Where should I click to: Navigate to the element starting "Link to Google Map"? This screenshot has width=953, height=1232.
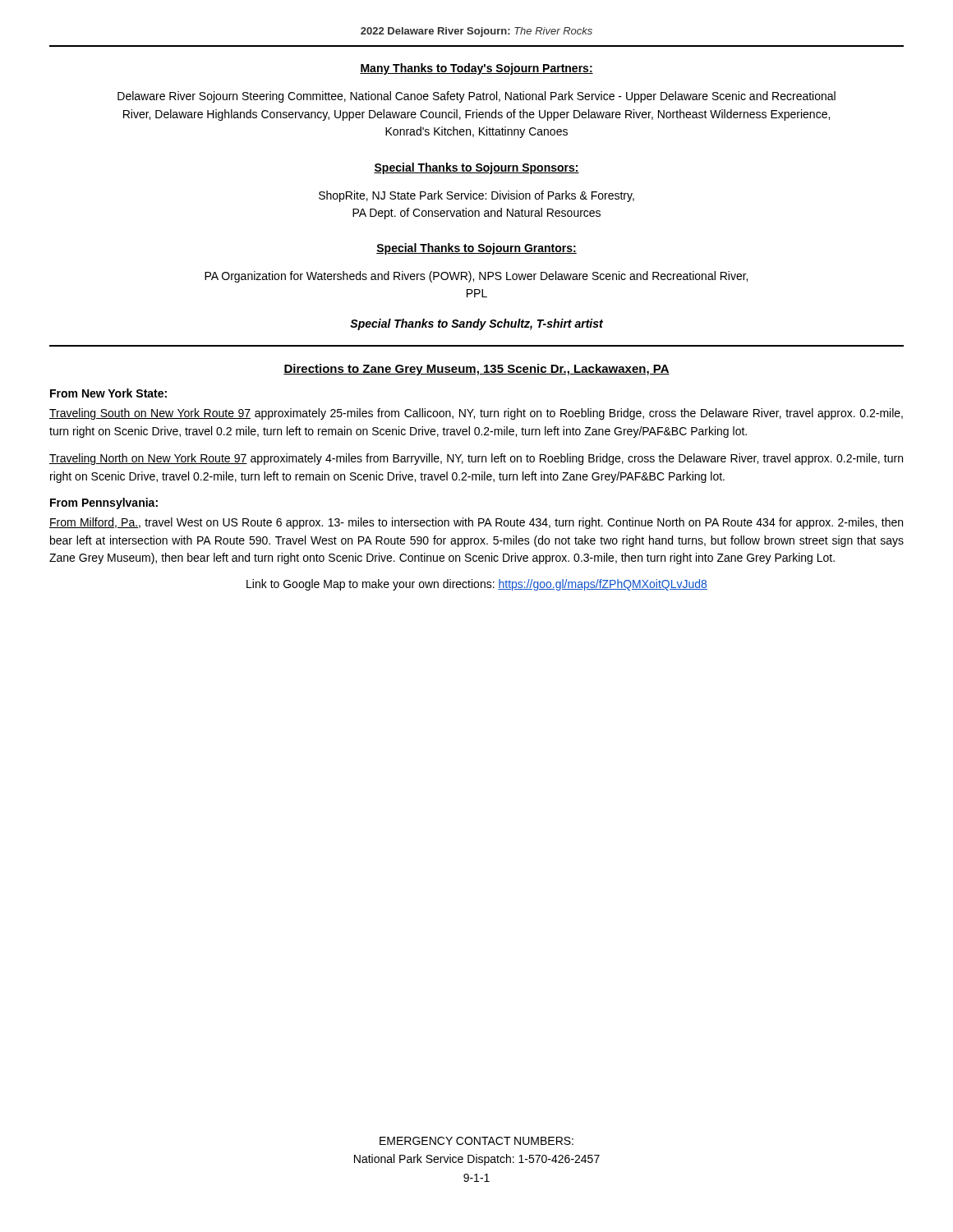pyautogui.click(x=476, y=584)
